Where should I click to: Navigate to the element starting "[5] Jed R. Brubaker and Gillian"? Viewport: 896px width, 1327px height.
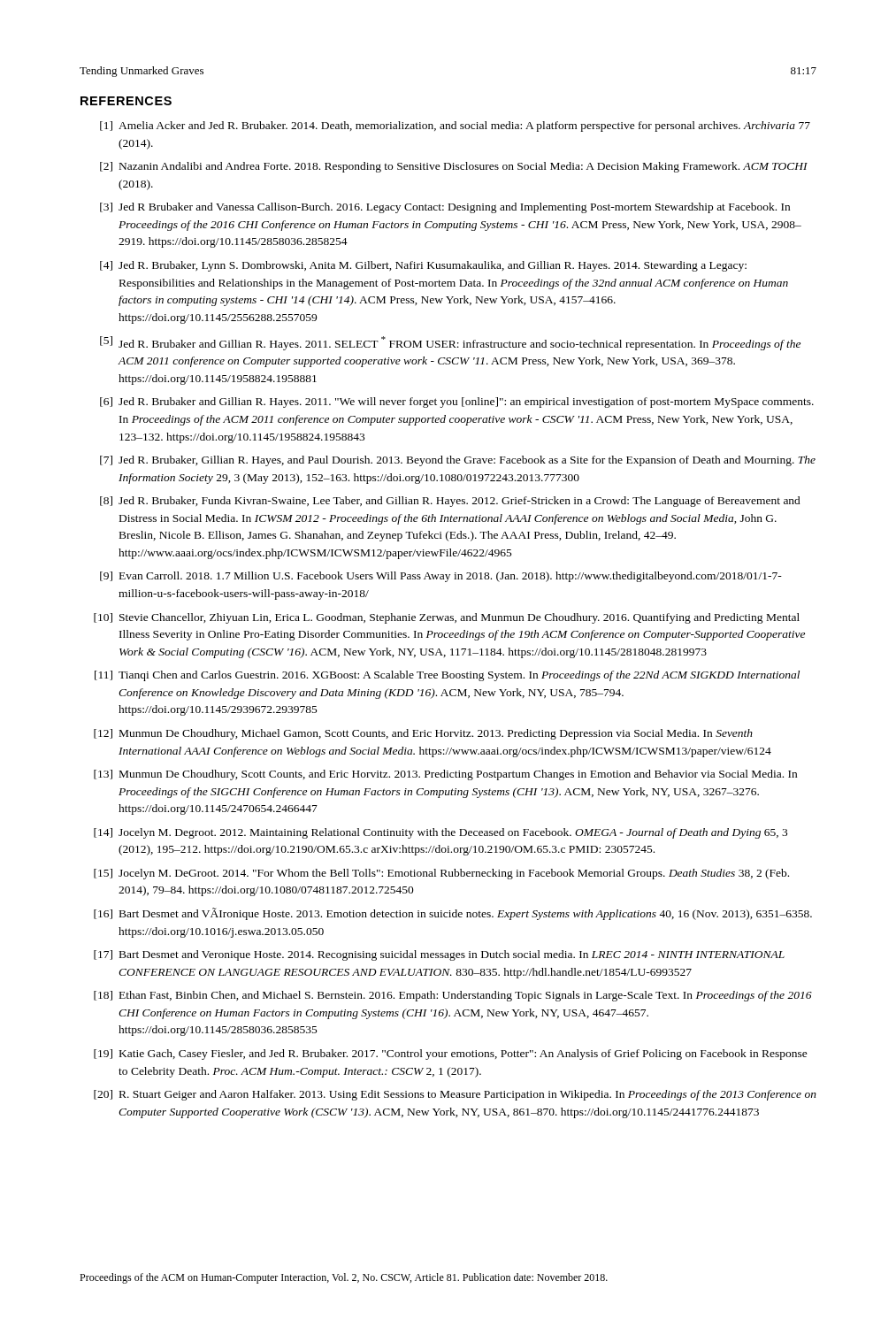[448, 359]
